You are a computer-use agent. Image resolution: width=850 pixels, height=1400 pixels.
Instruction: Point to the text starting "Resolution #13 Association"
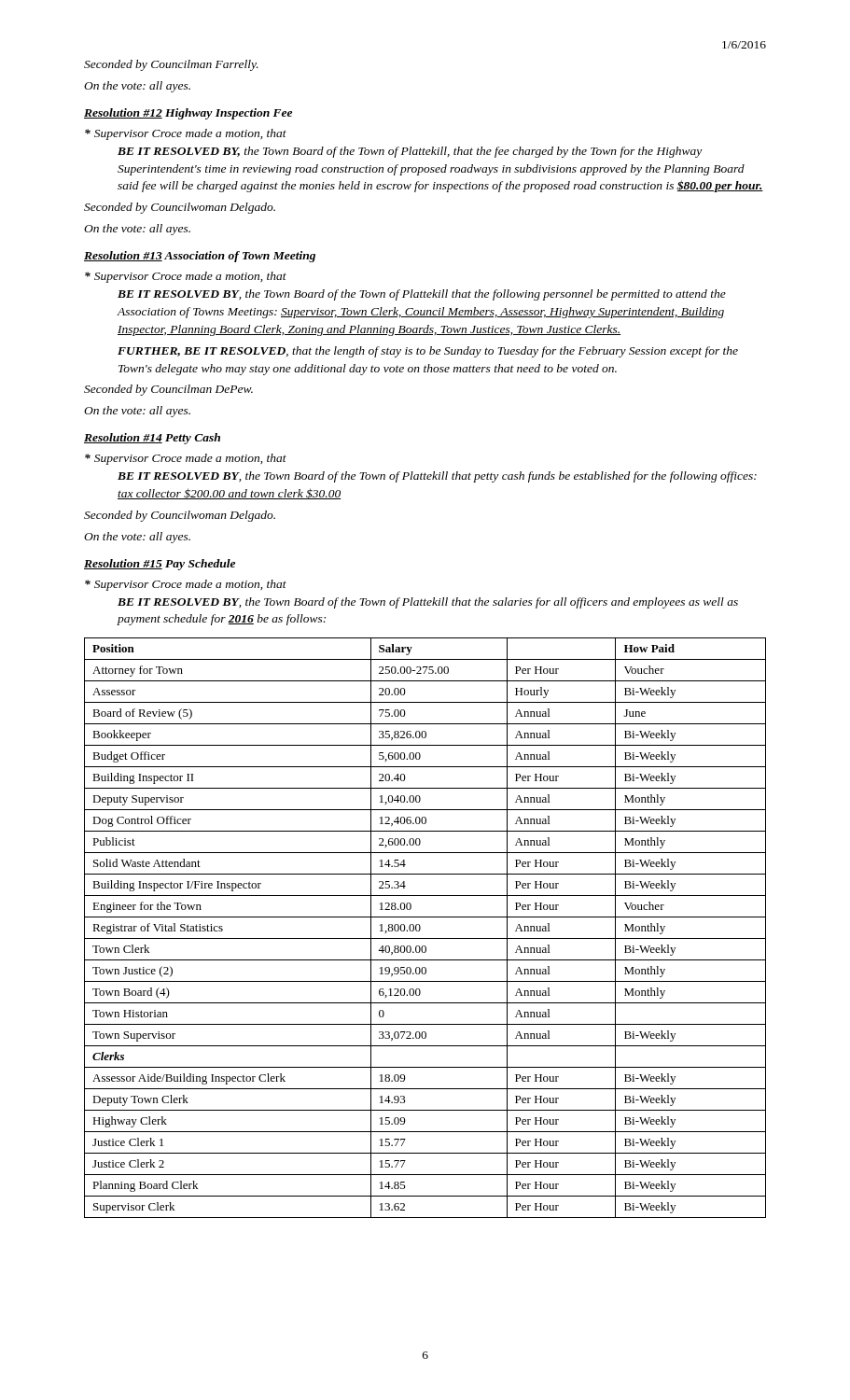(x=200, y=257)
